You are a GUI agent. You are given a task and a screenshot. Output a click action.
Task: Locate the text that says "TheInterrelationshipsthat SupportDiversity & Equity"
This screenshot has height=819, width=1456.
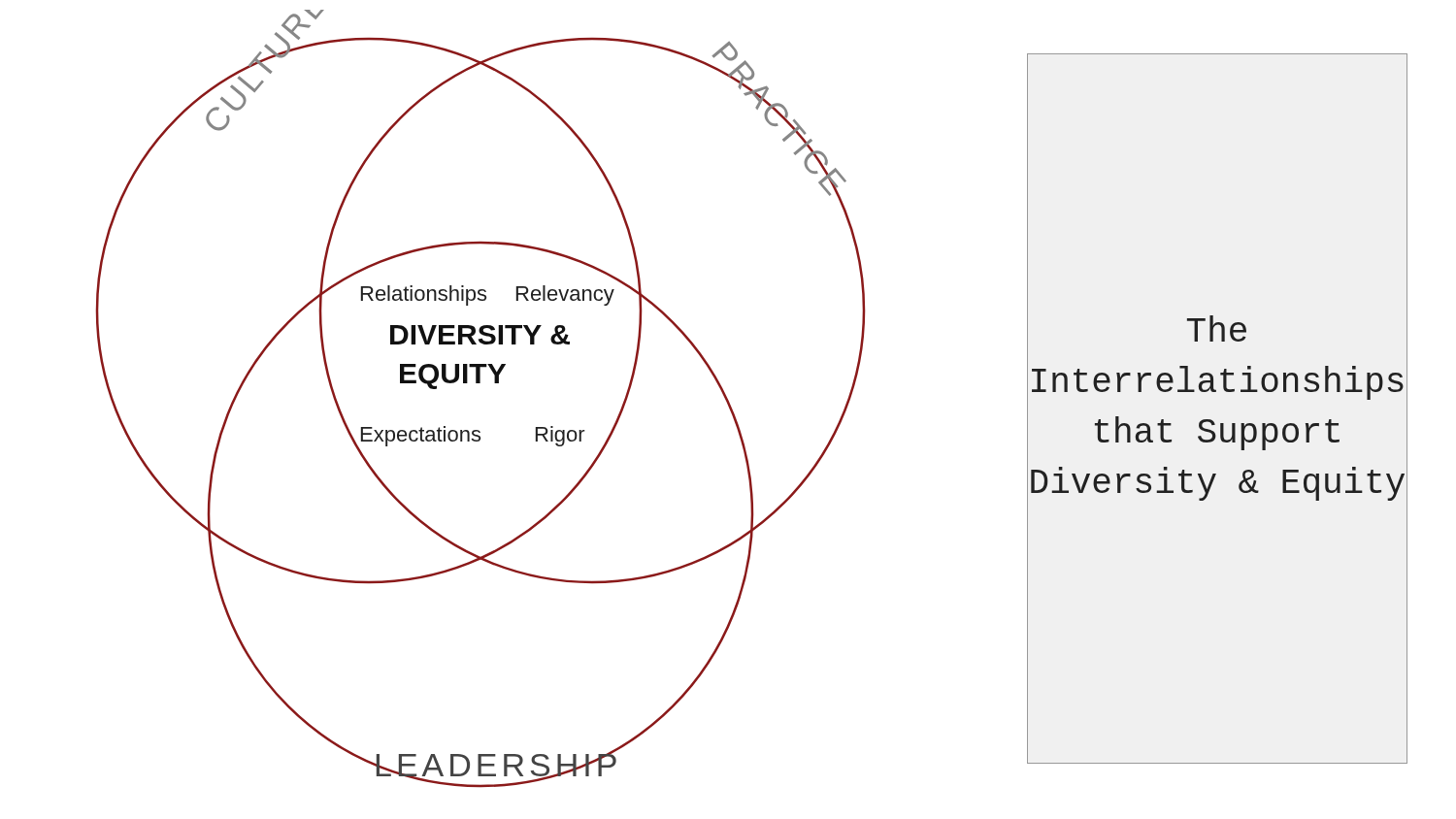[x=1217, y=409]
